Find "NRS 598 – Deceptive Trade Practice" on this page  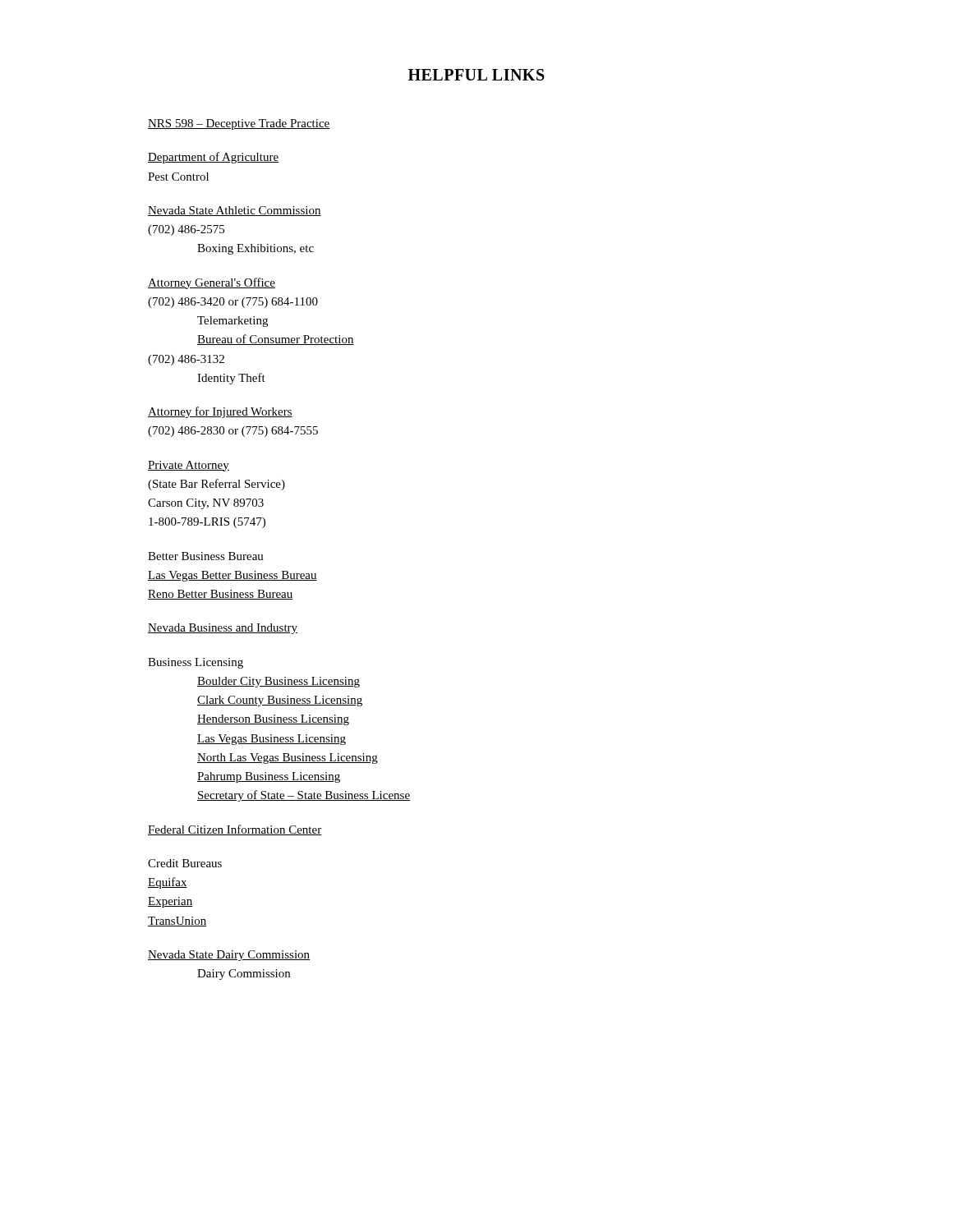point(239,123)
